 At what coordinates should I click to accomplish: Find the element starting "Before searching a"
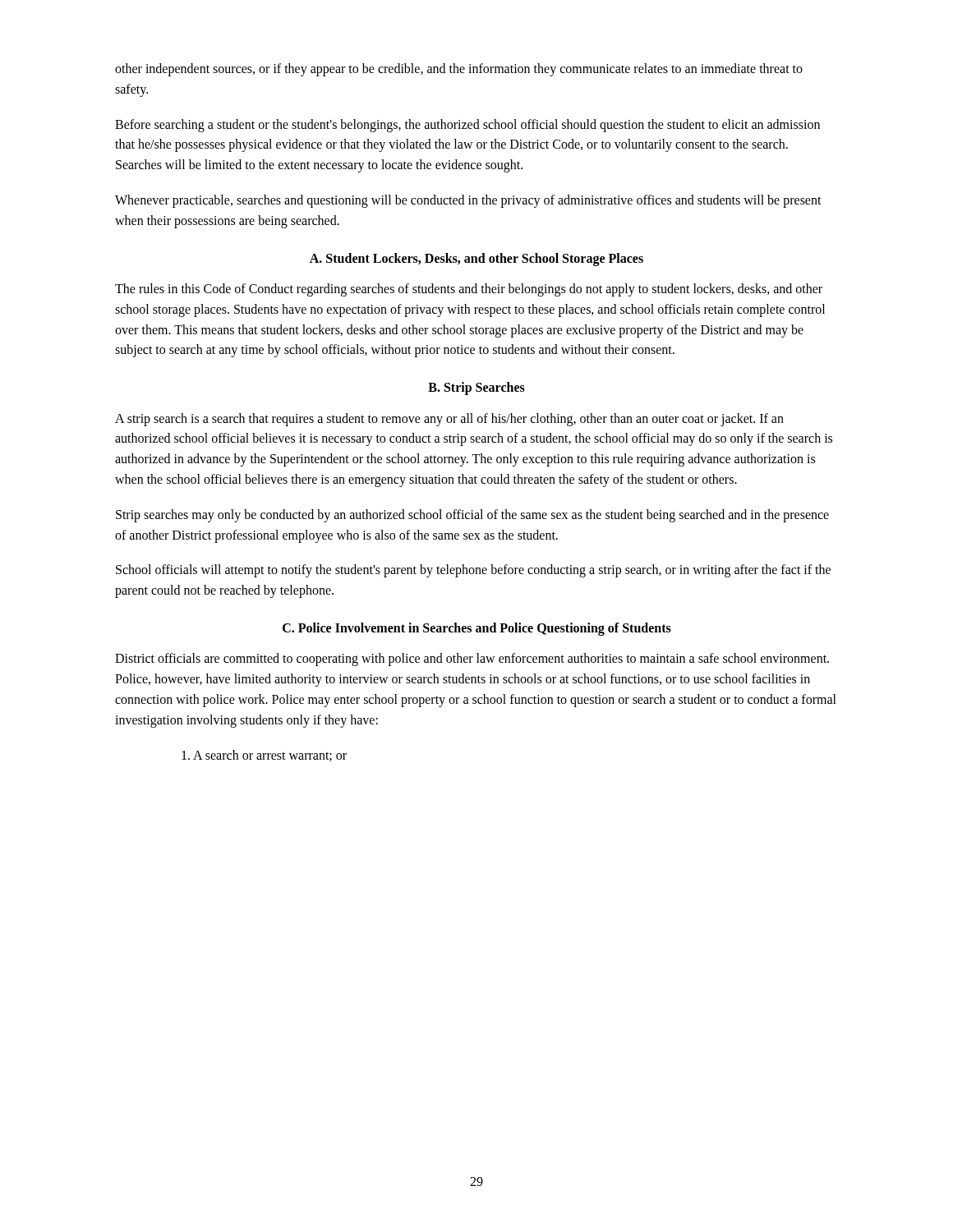click(468, 145)
